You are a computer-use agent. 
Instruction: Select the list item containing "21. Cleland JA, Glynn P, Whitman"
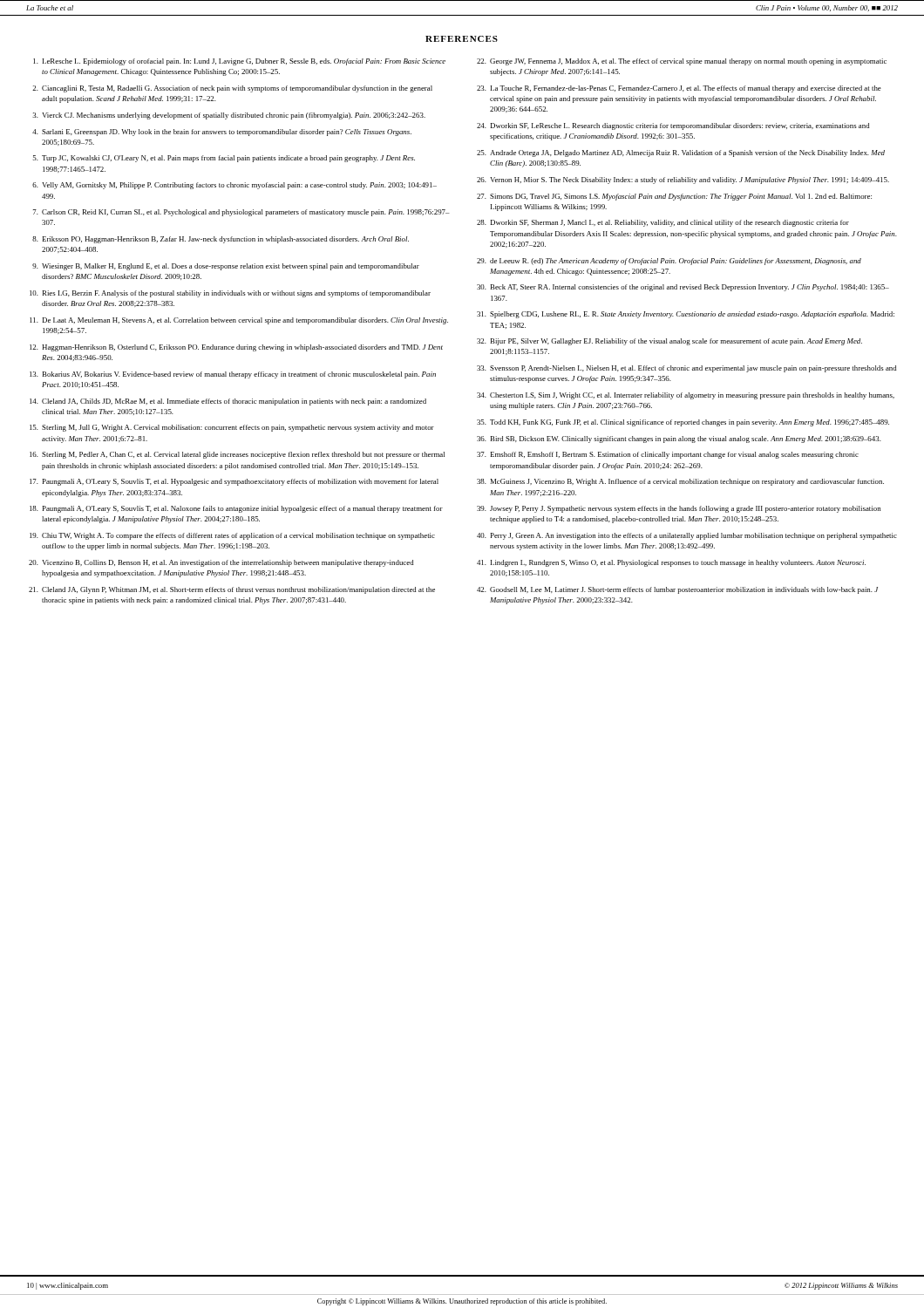pos(238,595)
